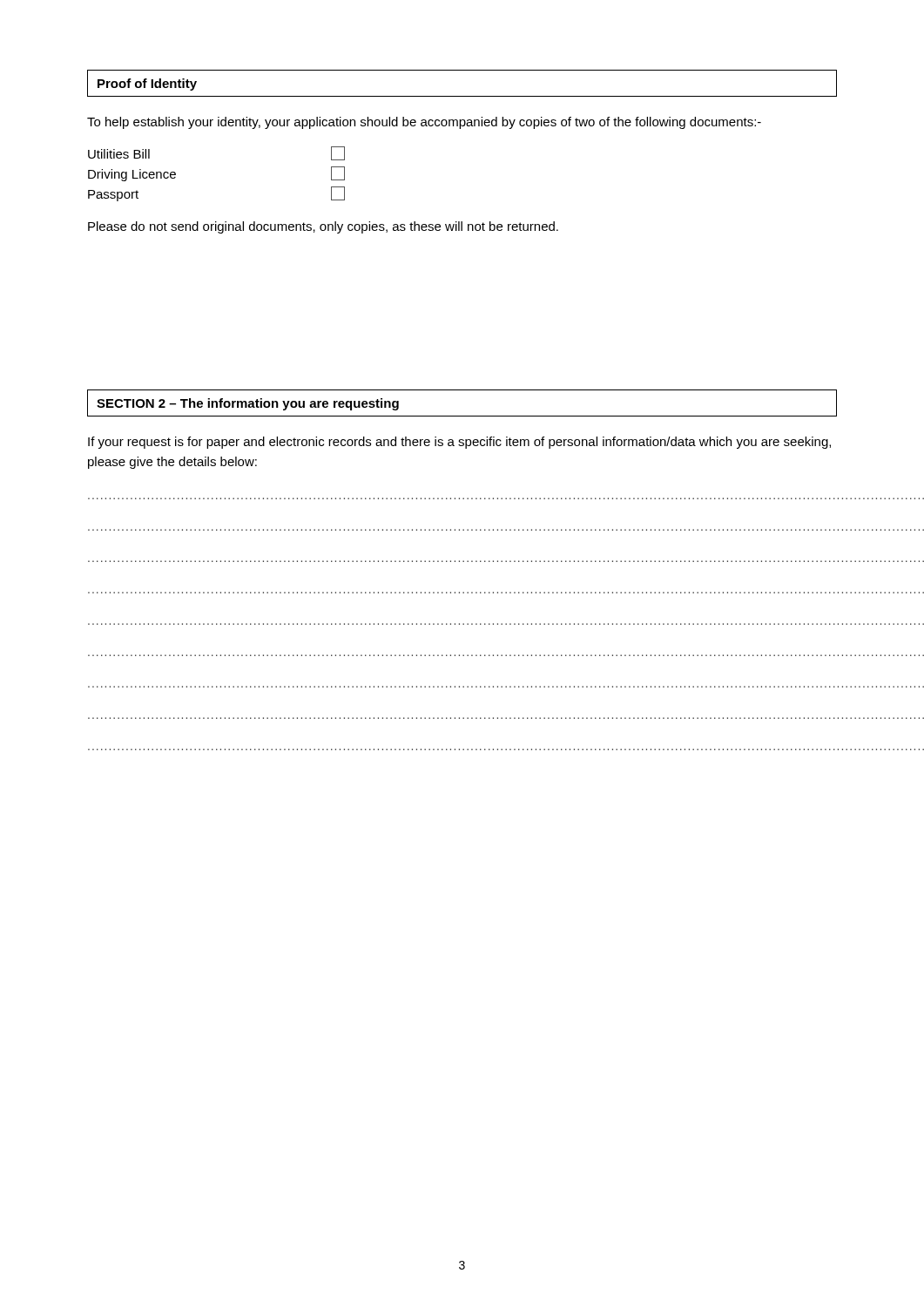924x1307 pixels.
Task: Locate the text block that says "To help establish your identity, your"
Action: click(424, 122)
